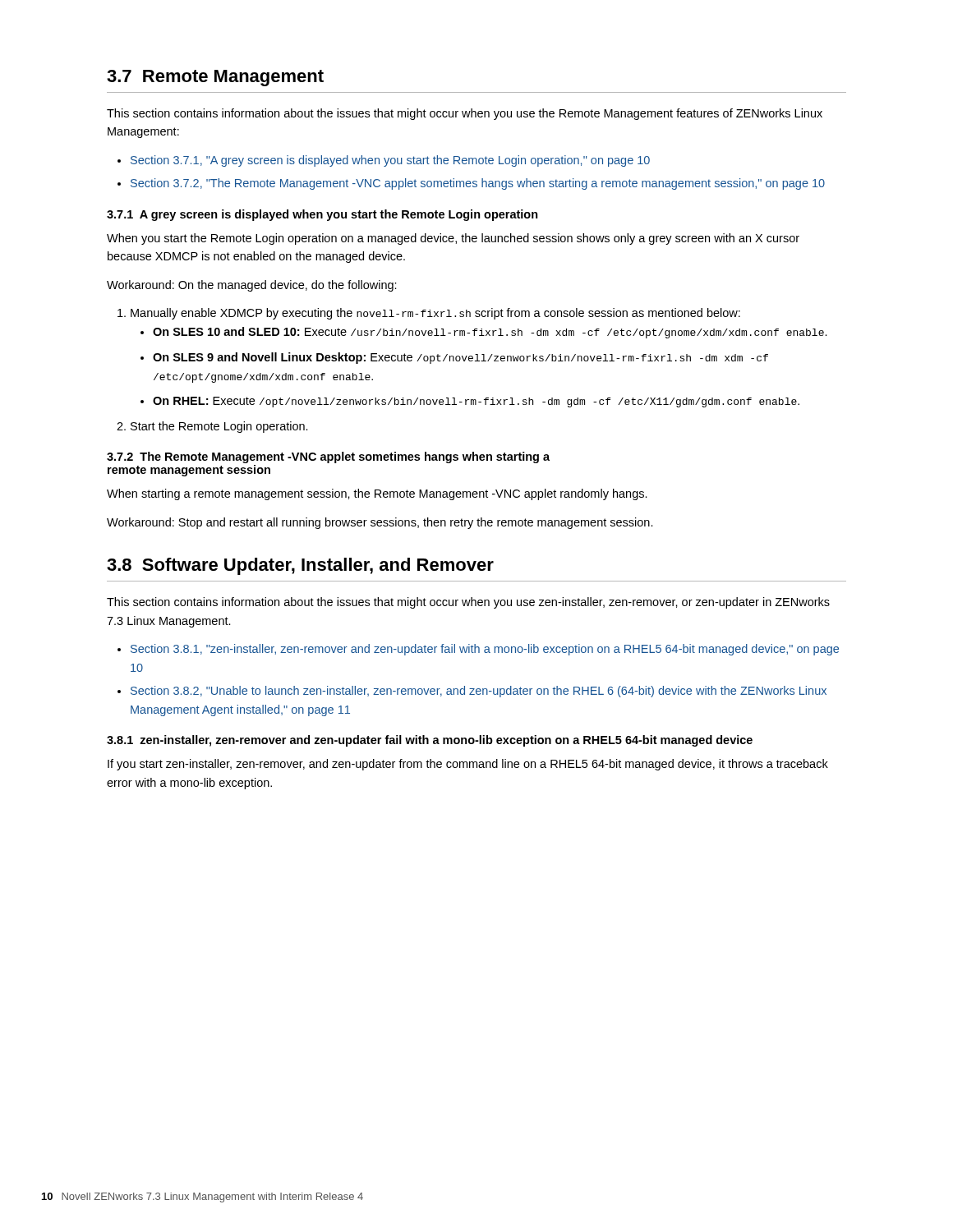Locate the block of text that opens with "Start the Remote"
This screenshot has height=1232, width=953.
click(x=219, y=426)
